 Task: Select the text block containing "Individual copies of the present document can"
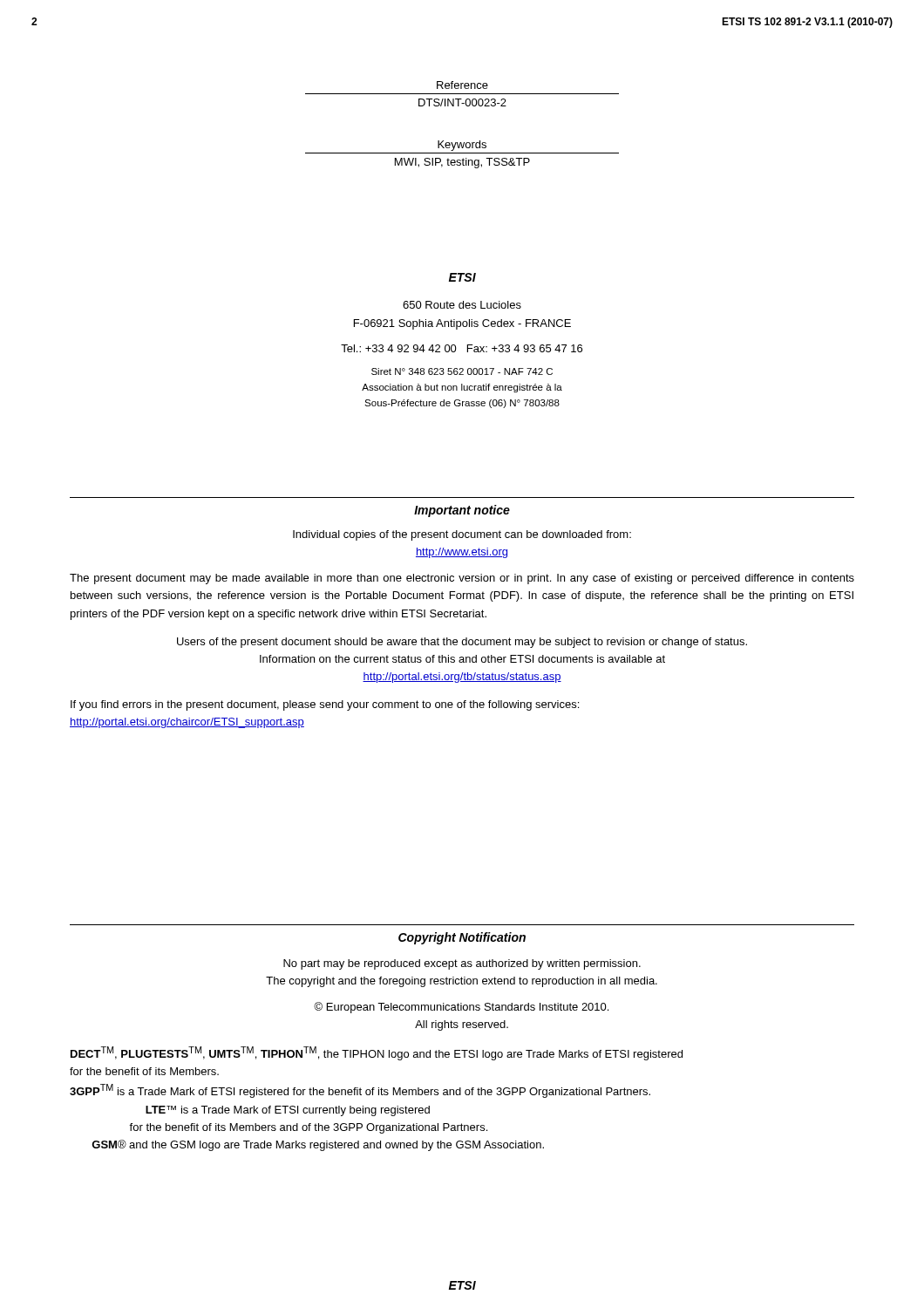[x=462, y=543]
